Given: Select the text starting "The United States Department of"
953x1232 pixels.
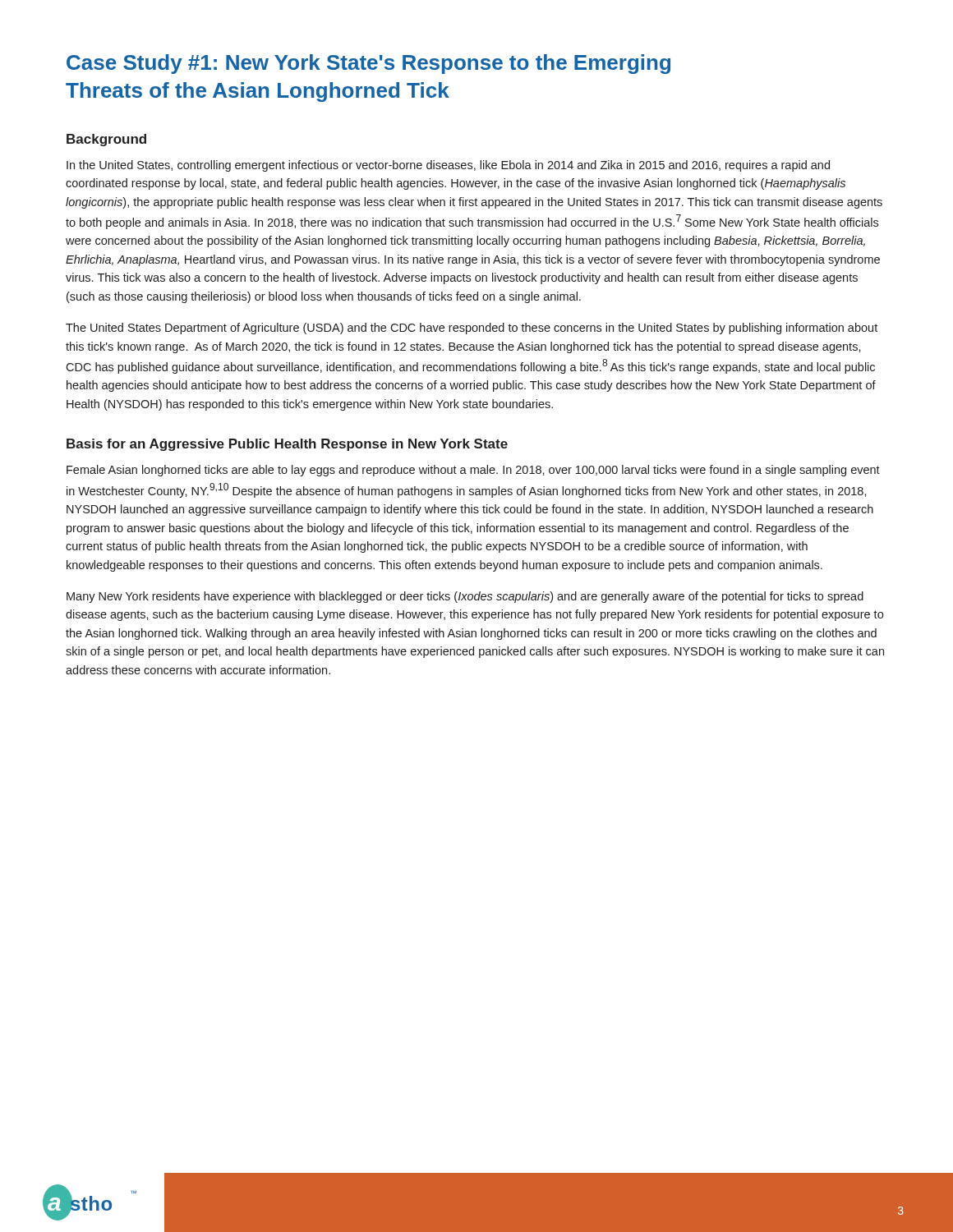Looking at the screenshot, I should click(472, 366).
